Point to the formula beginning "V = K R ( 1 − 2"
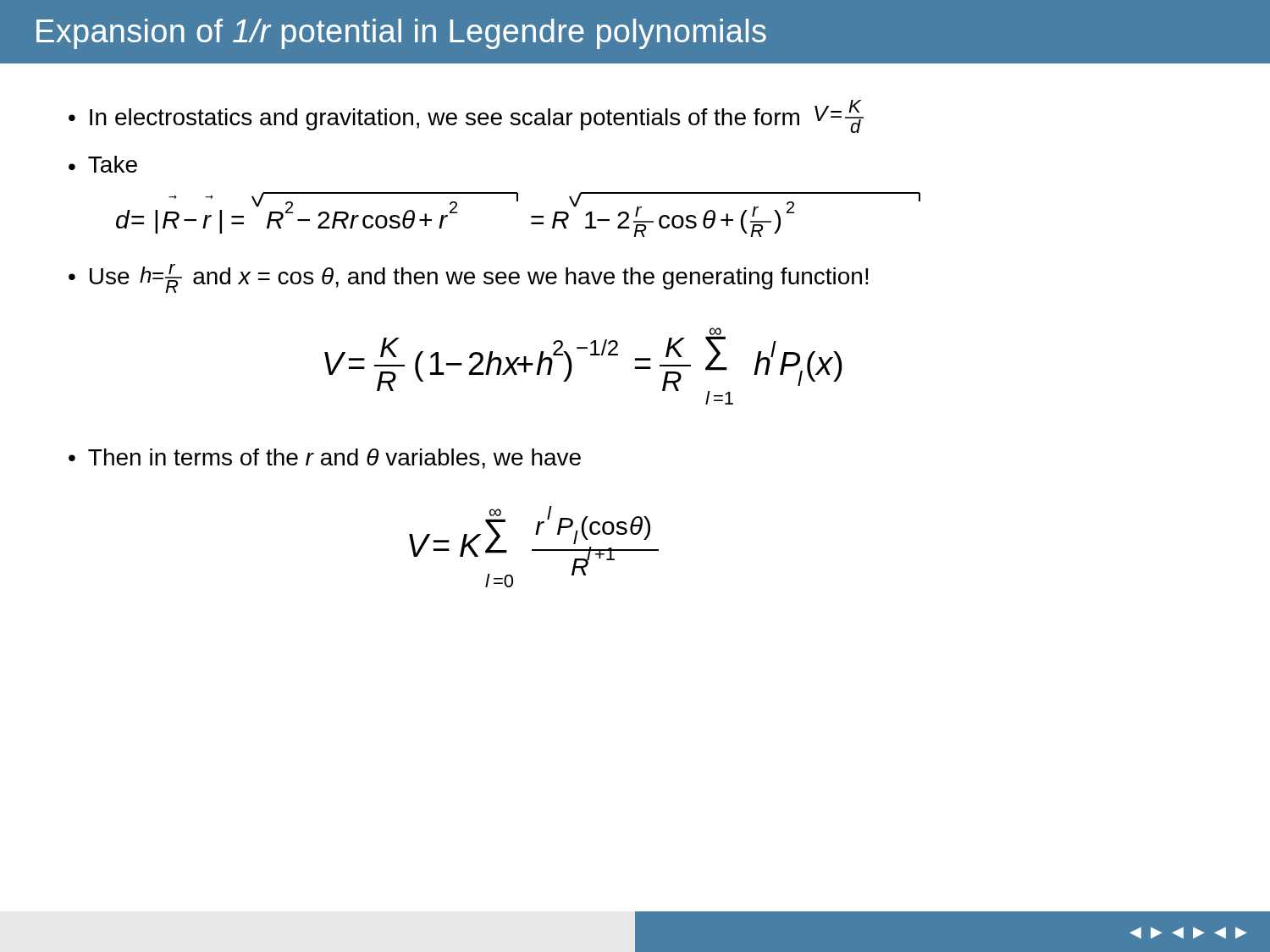The height and width of the screenshot is (952, 1270). 635,367
